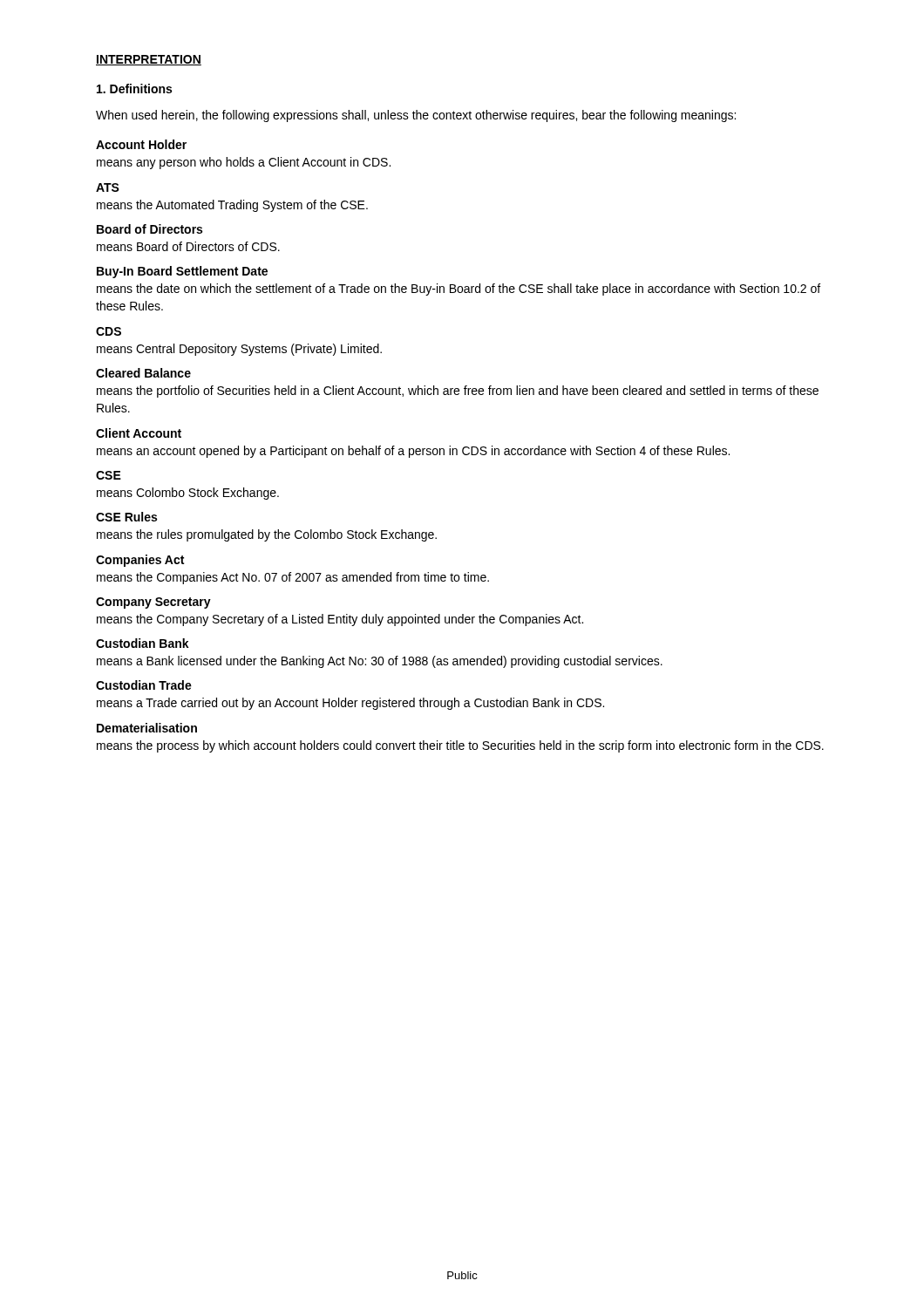Navigate to the block starting "Account Holder means any"

tap(141, 144)
